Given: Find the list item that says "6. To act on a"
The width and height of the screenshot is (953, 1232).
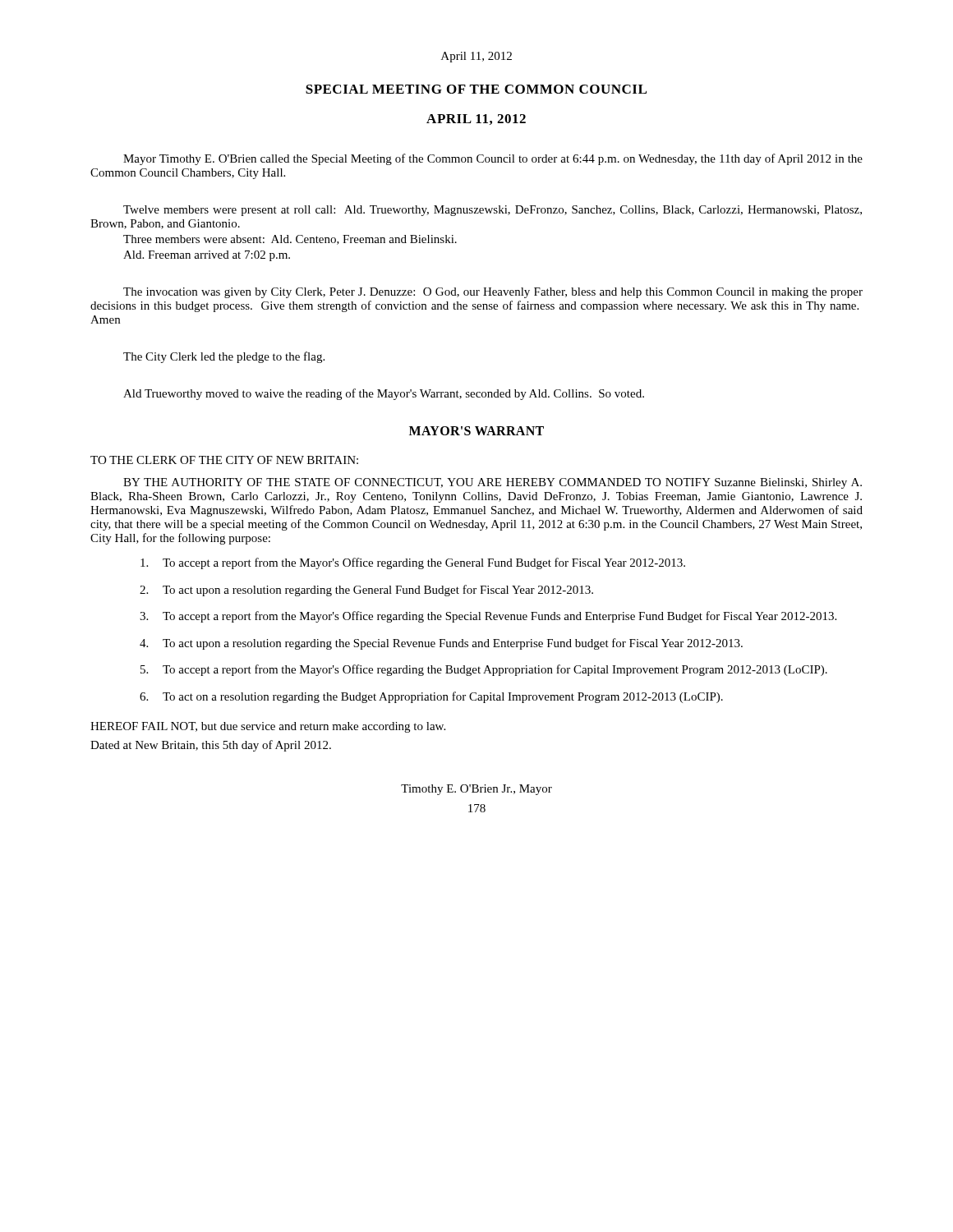Looking at the screenshot, I should pyautogui.click(x=501, y=696).
